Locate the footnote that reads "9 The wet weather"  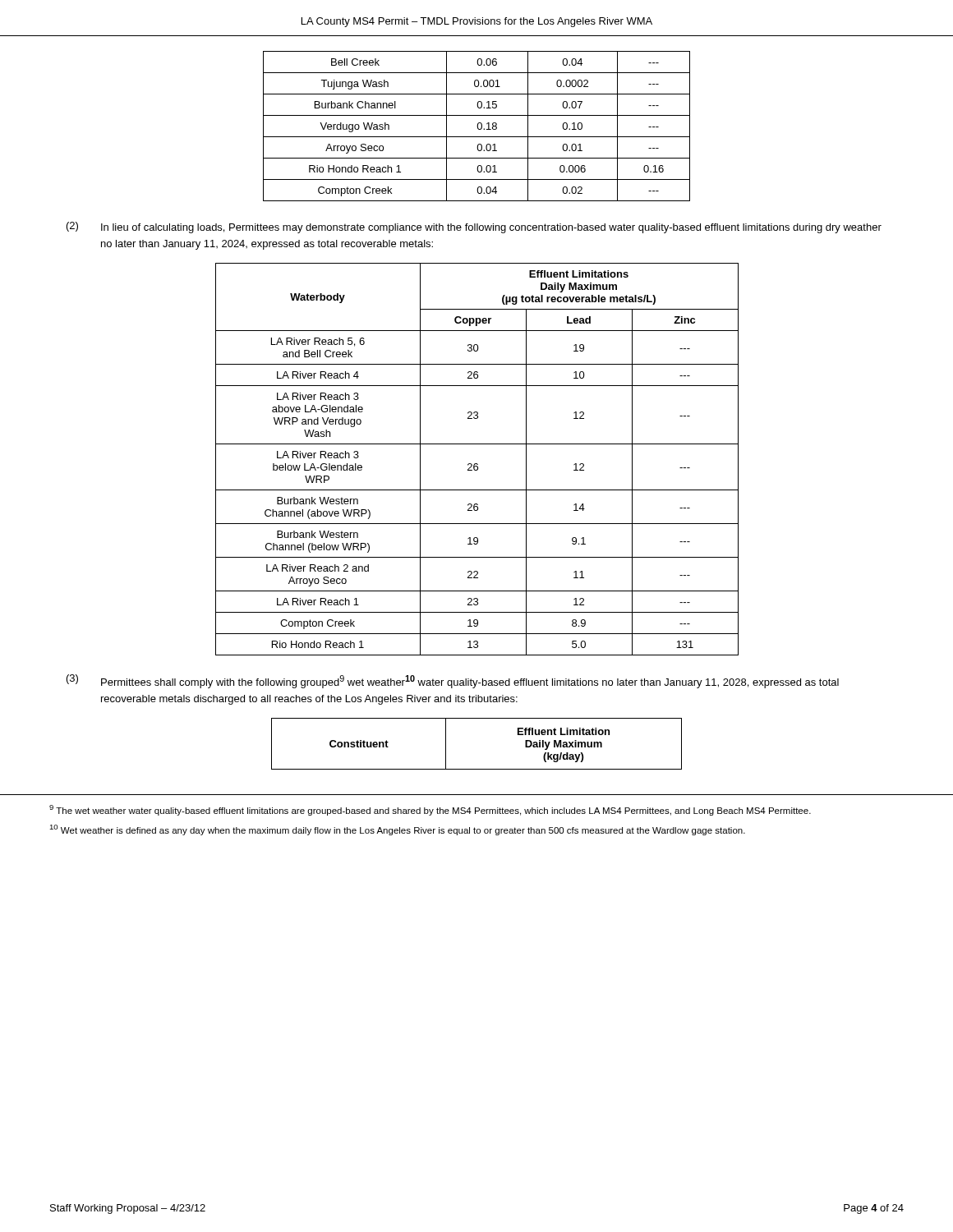[430, 809]
